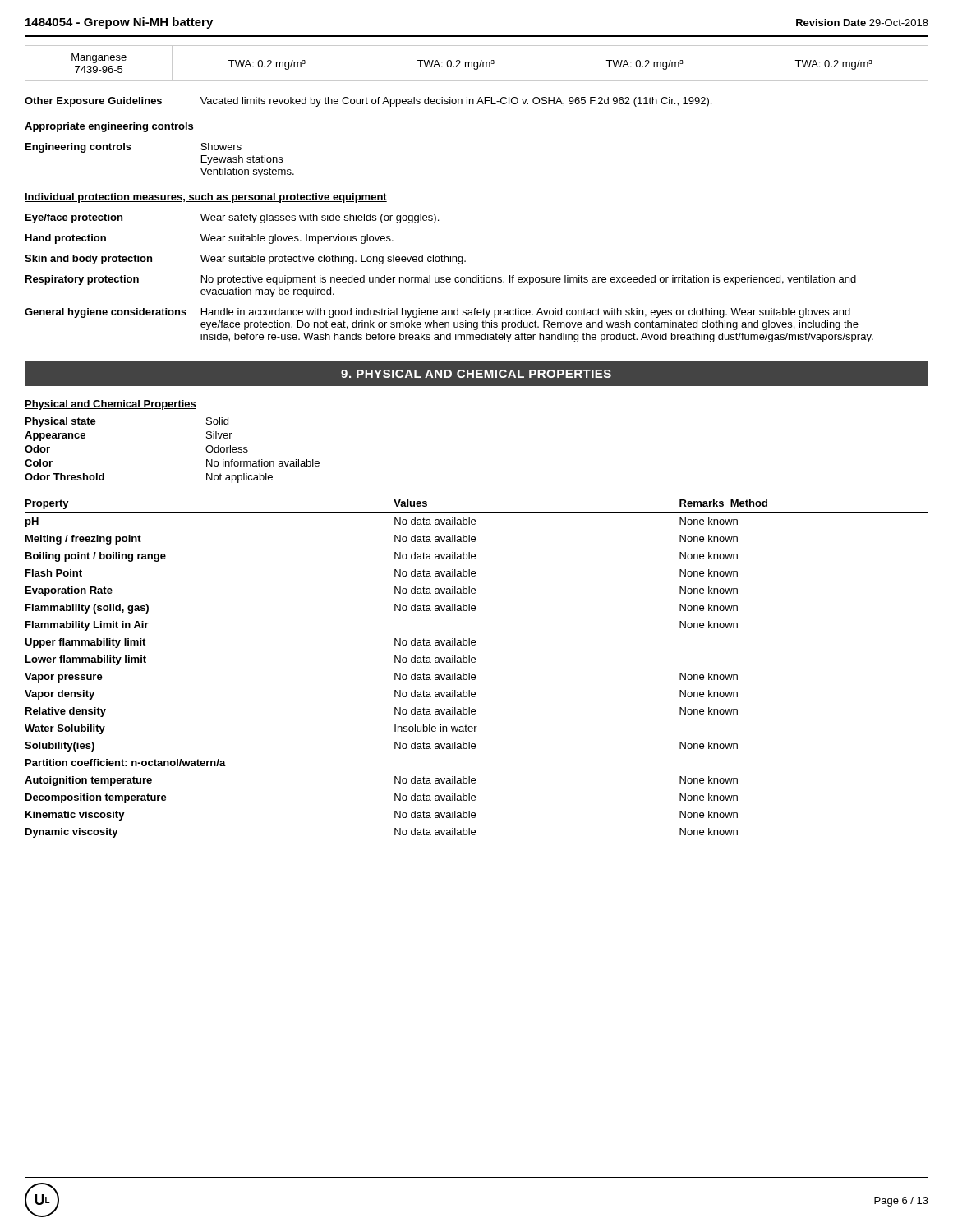This screenshot has height=1232, width=953.
Task: Select the text block with the text "General hygiene considerations Handle in accordance"
Action: click(x=457, y=324)
